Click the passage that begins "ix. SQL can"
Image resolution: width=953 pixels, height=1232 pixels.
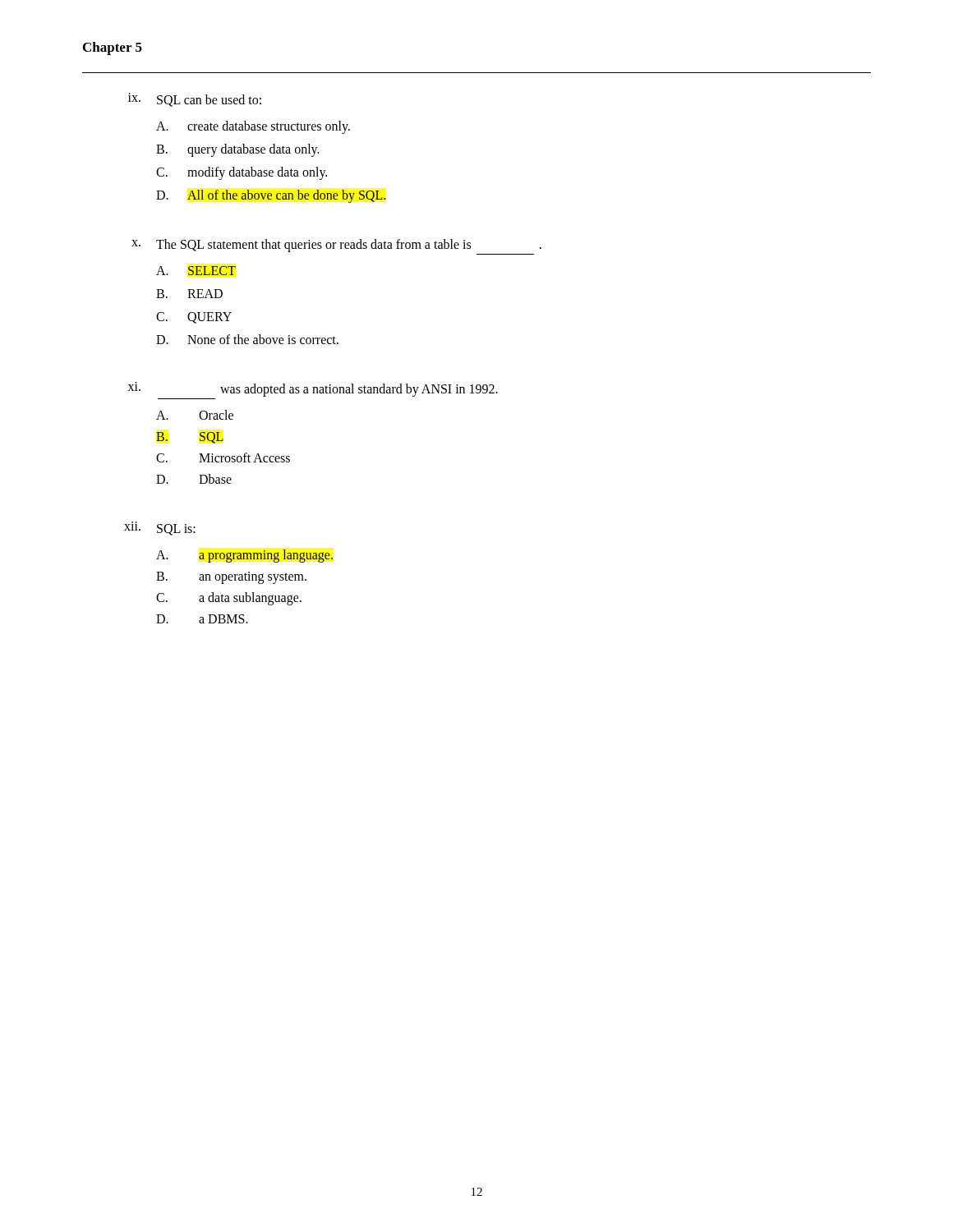pos(195,100)
